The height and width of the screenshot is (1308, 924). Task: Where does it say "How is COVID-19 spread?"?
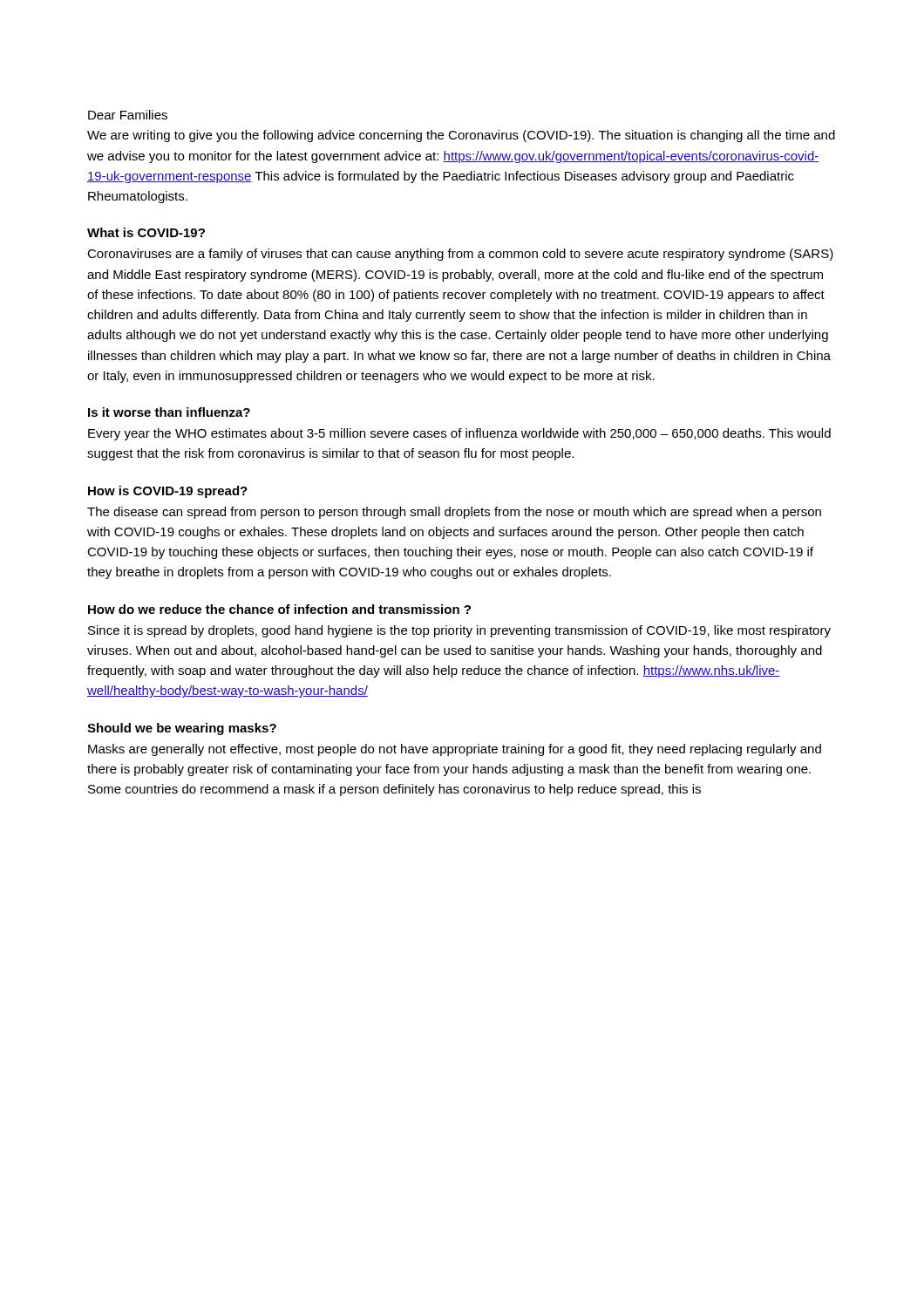point(167,490)
